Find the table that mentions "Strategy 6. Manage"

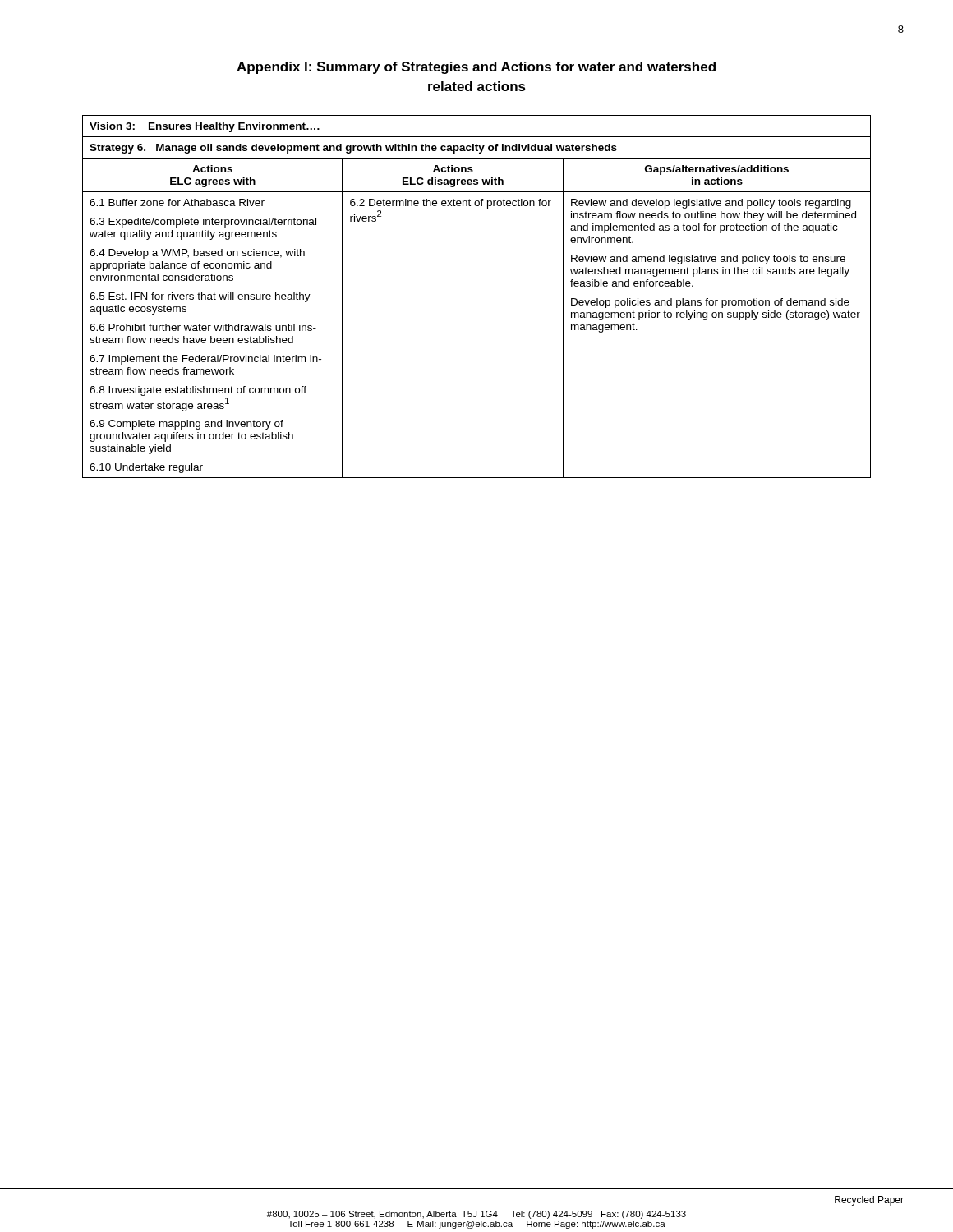tap(476, 296)
